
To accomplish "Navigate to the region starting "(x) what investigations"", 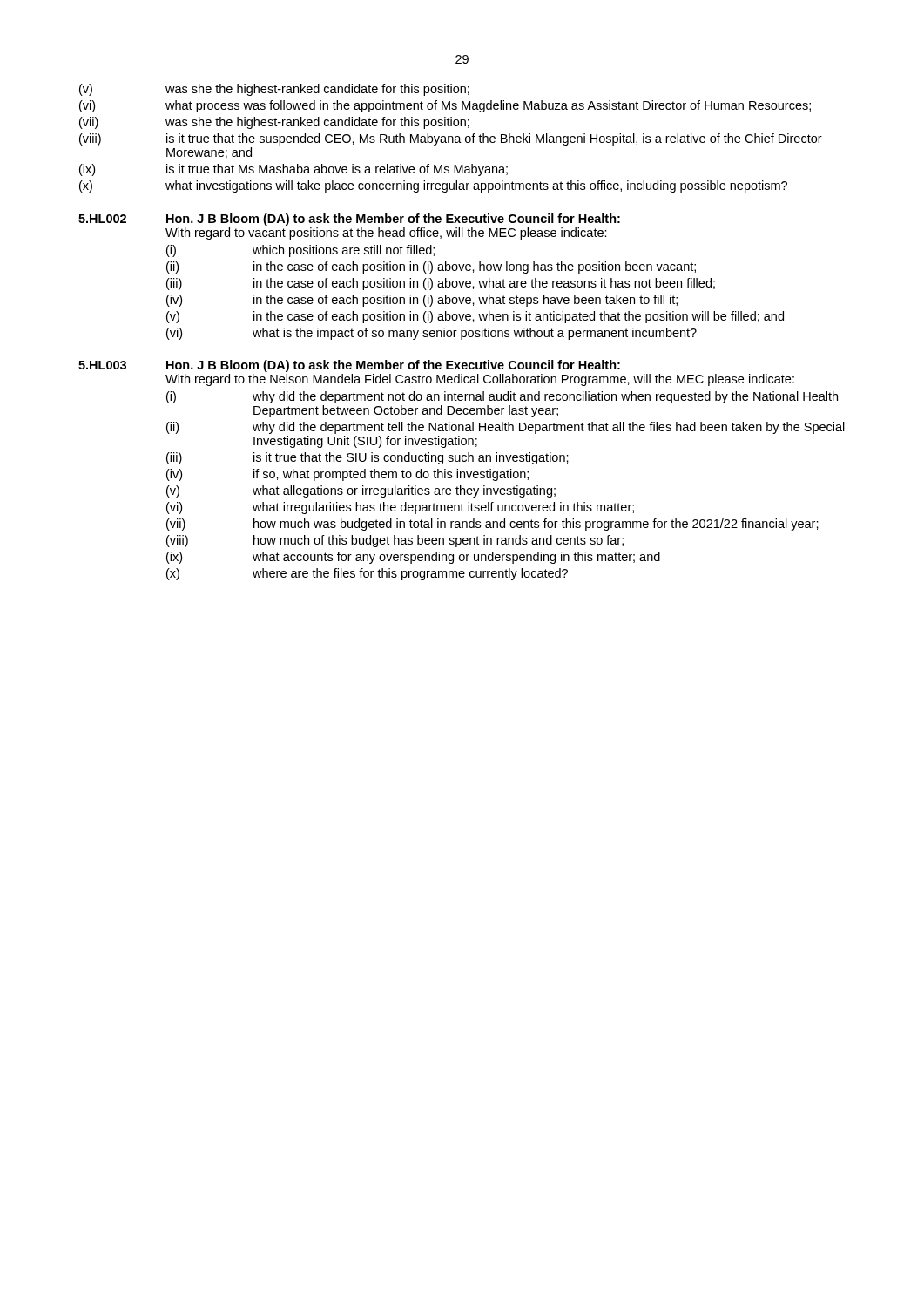I will [x=462, y=186].
